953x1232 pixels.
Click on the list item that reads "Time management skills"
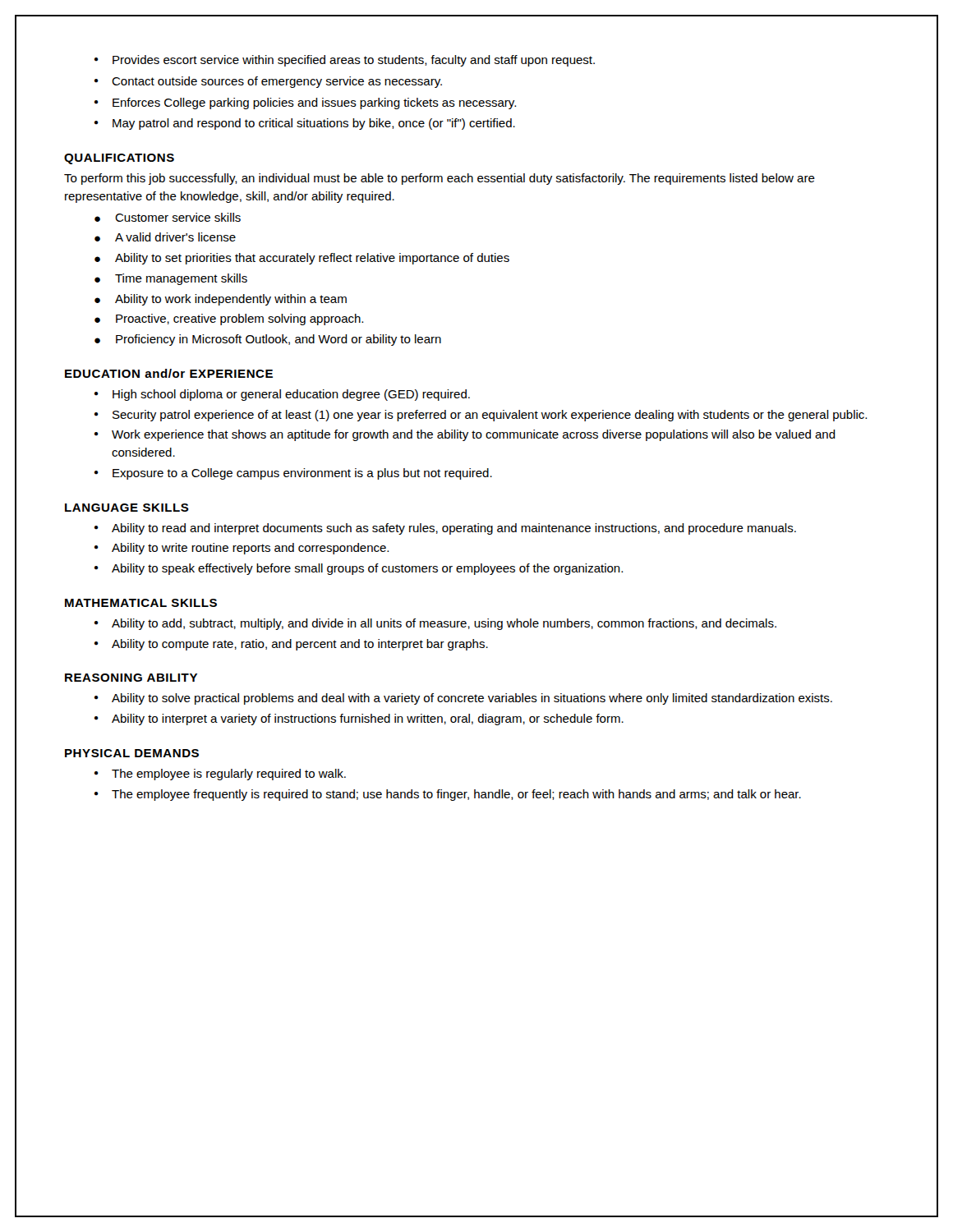click(181, 278)
